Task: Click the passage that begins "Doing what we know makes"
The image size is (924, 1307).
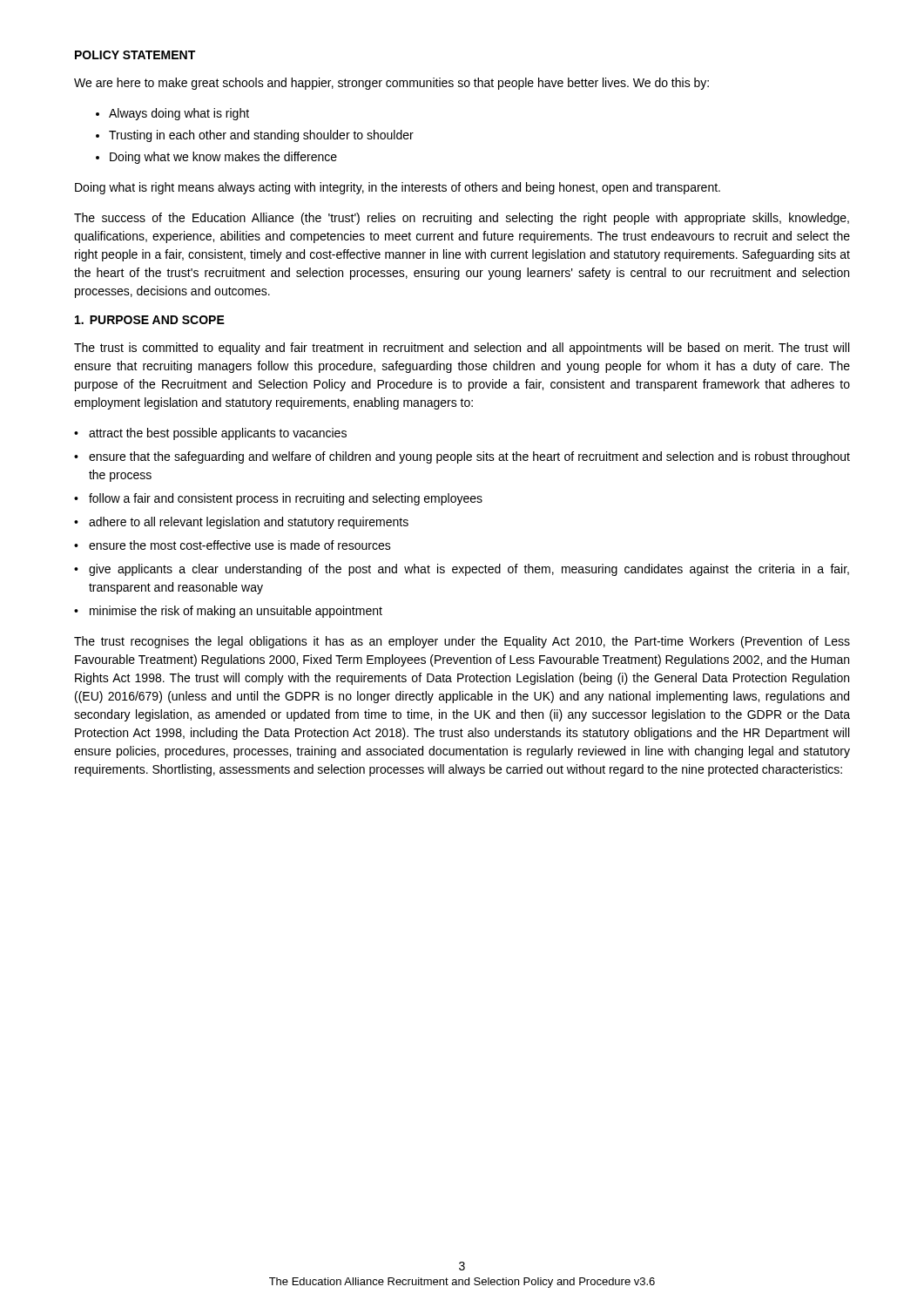Action: click(223, 157)
